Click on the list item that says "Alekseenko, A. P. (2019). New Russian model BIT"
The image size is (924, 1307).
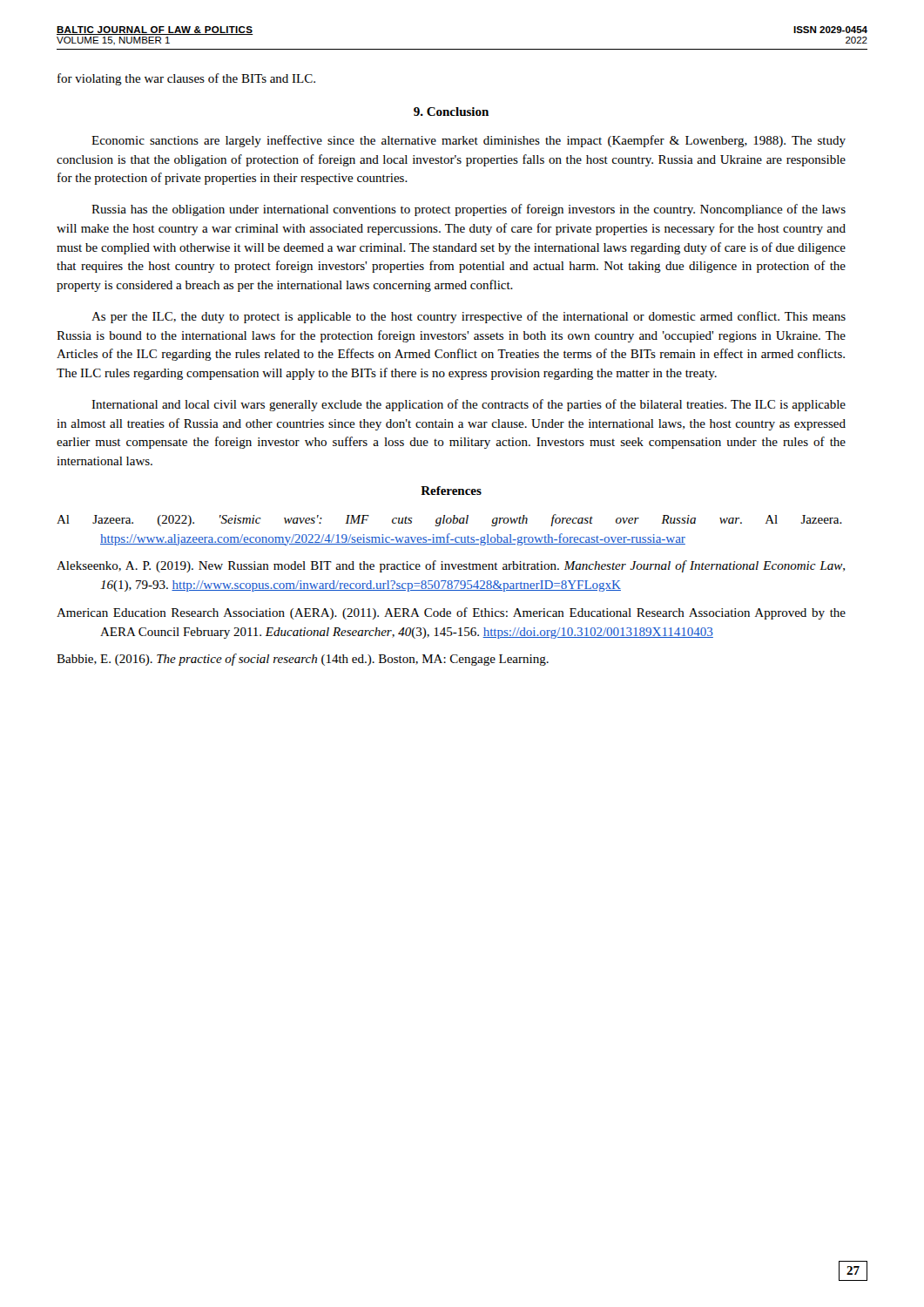click(x=451, y=575)
